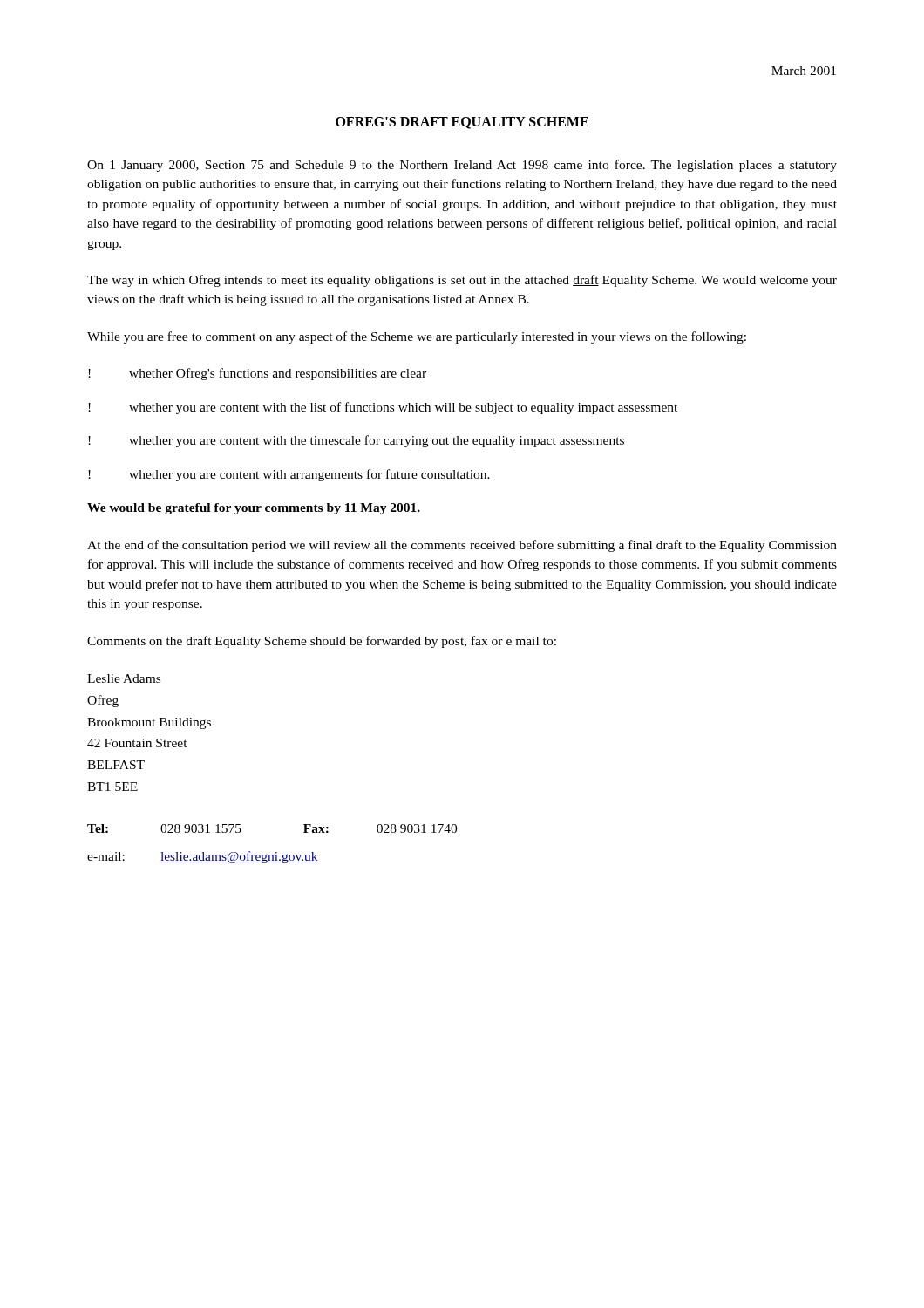Viewport: 924px width, 1308px height.
Task: Locate the block starting "Leslie Adams Ofreg Brookmount Buildings 42"
Action: click(x=149, y=732)
